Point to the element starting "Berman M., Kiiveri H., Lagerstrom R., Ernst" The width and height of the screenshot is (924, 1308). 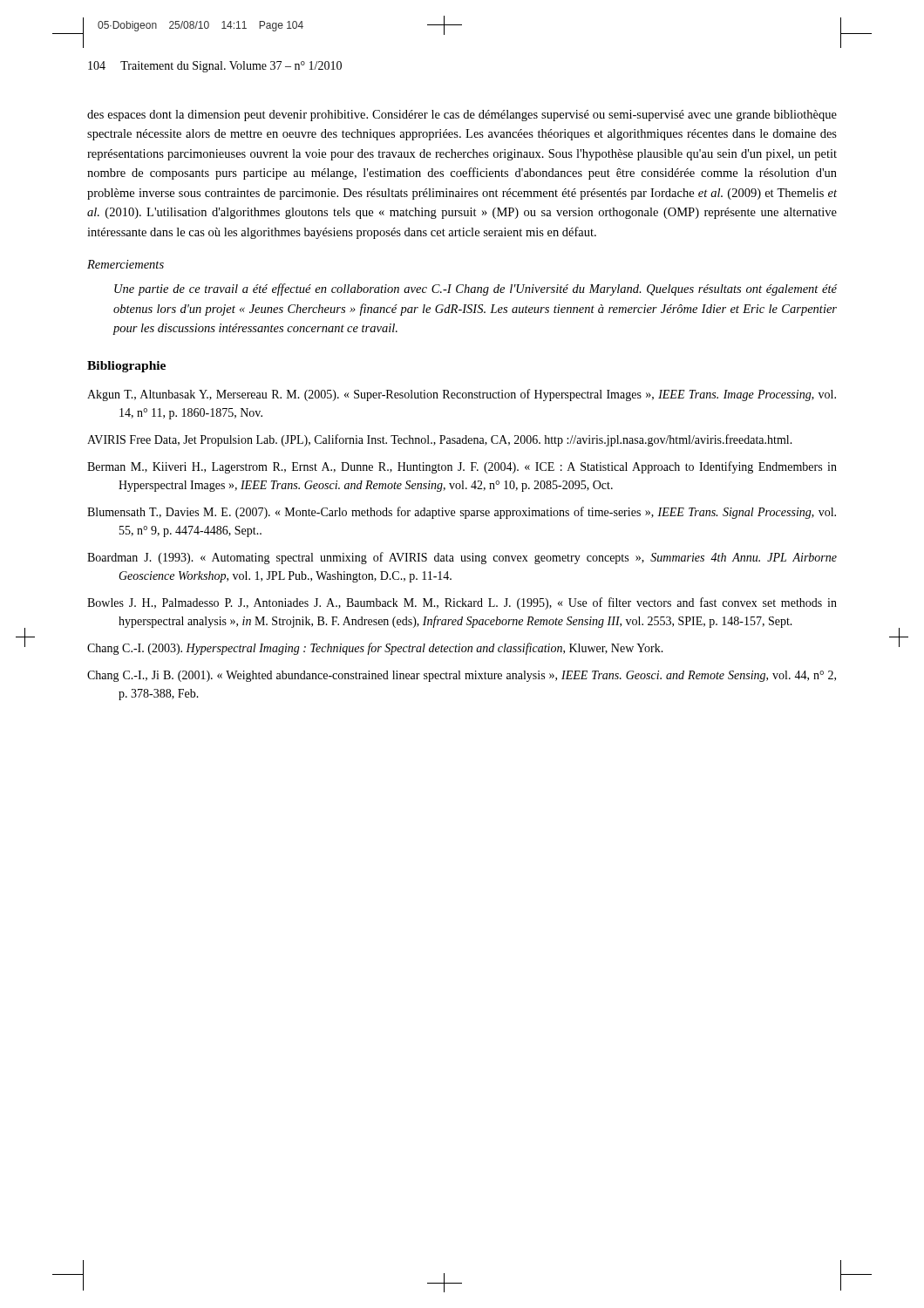(462, 476)
